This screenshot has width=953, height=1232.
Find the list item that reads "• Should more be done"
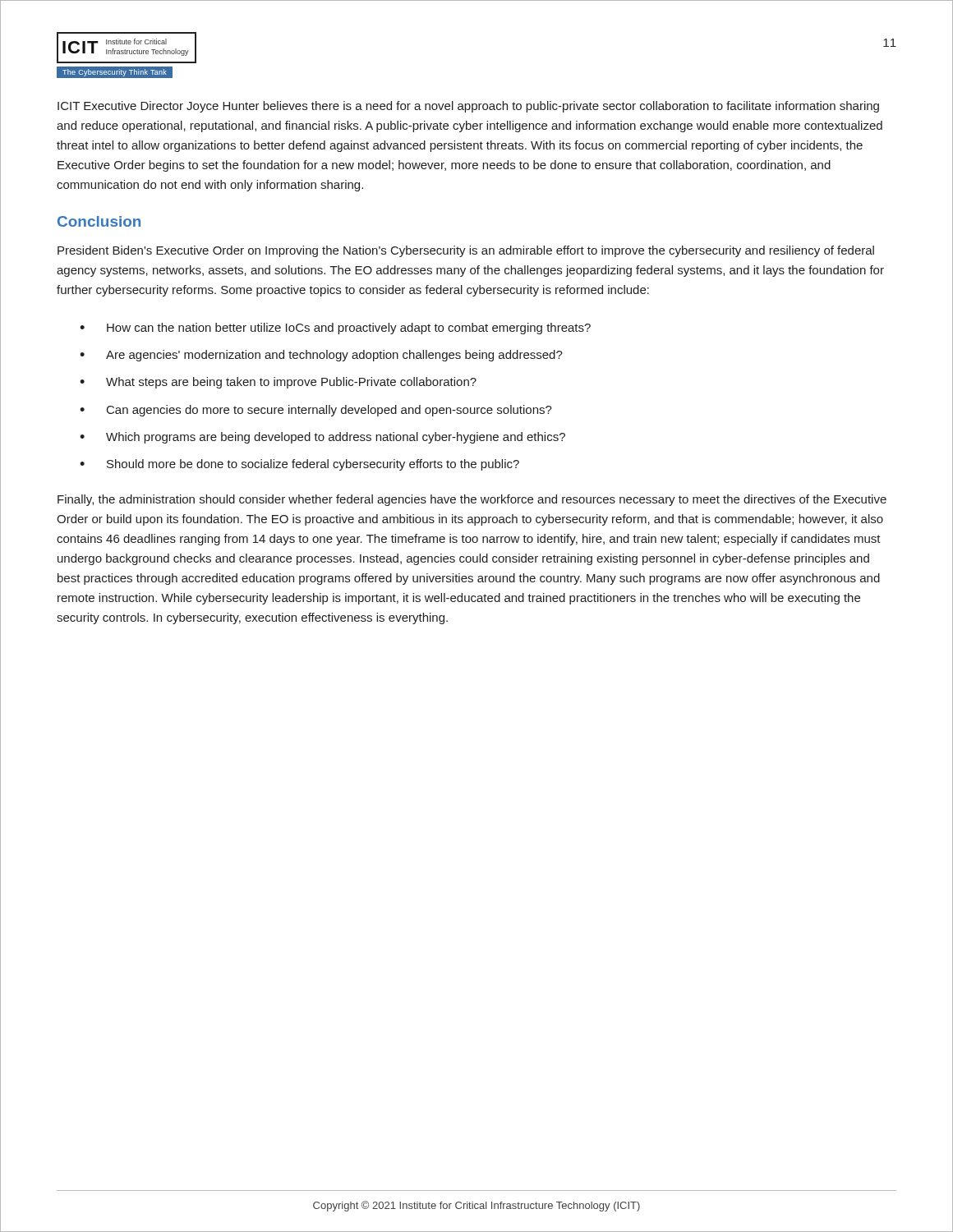pyautogui.click(x=488, y=464)
